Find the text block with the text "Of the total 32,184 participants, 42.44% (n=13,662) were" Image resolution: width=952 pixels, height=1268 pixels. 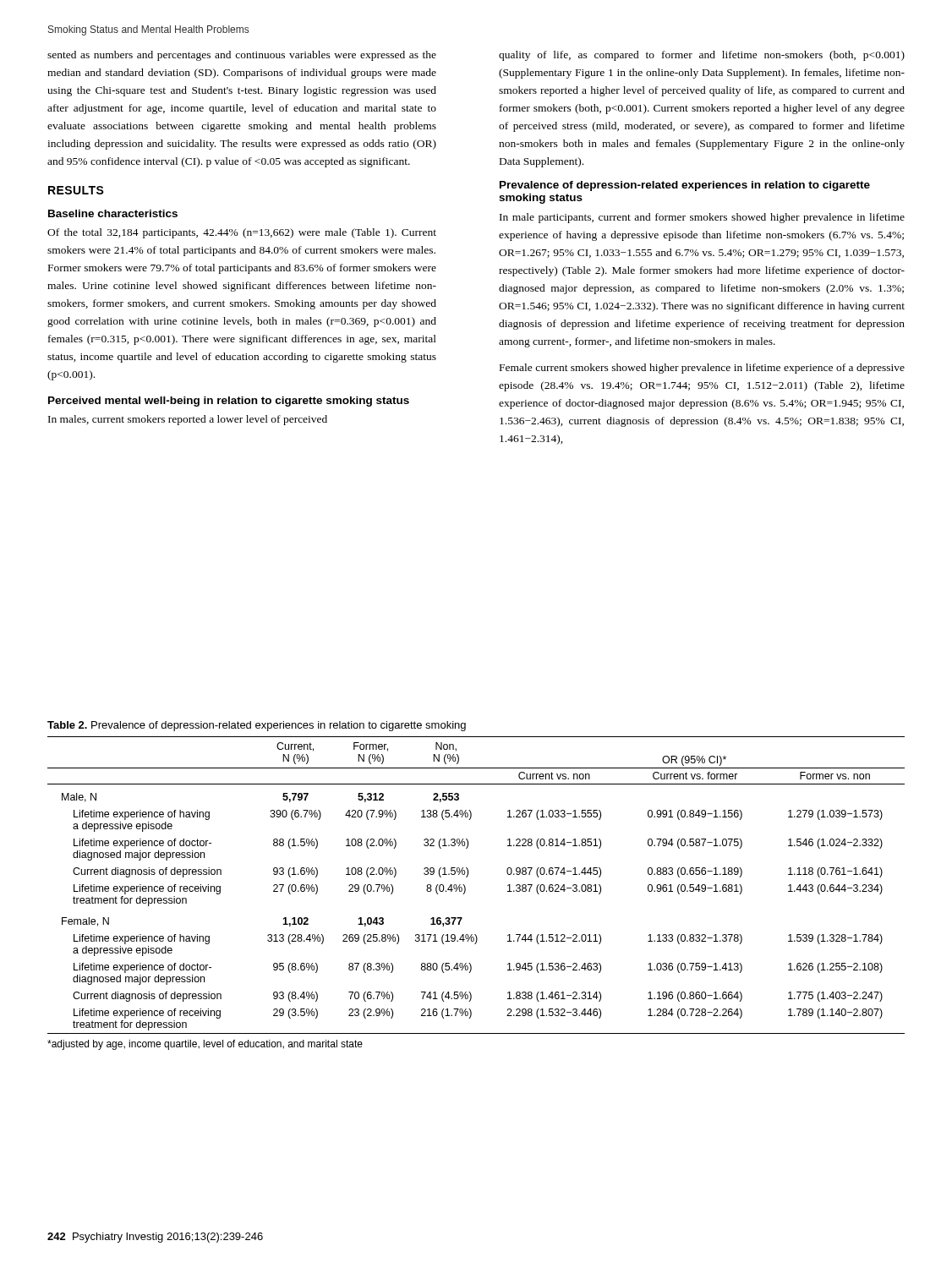click(242, 303)
